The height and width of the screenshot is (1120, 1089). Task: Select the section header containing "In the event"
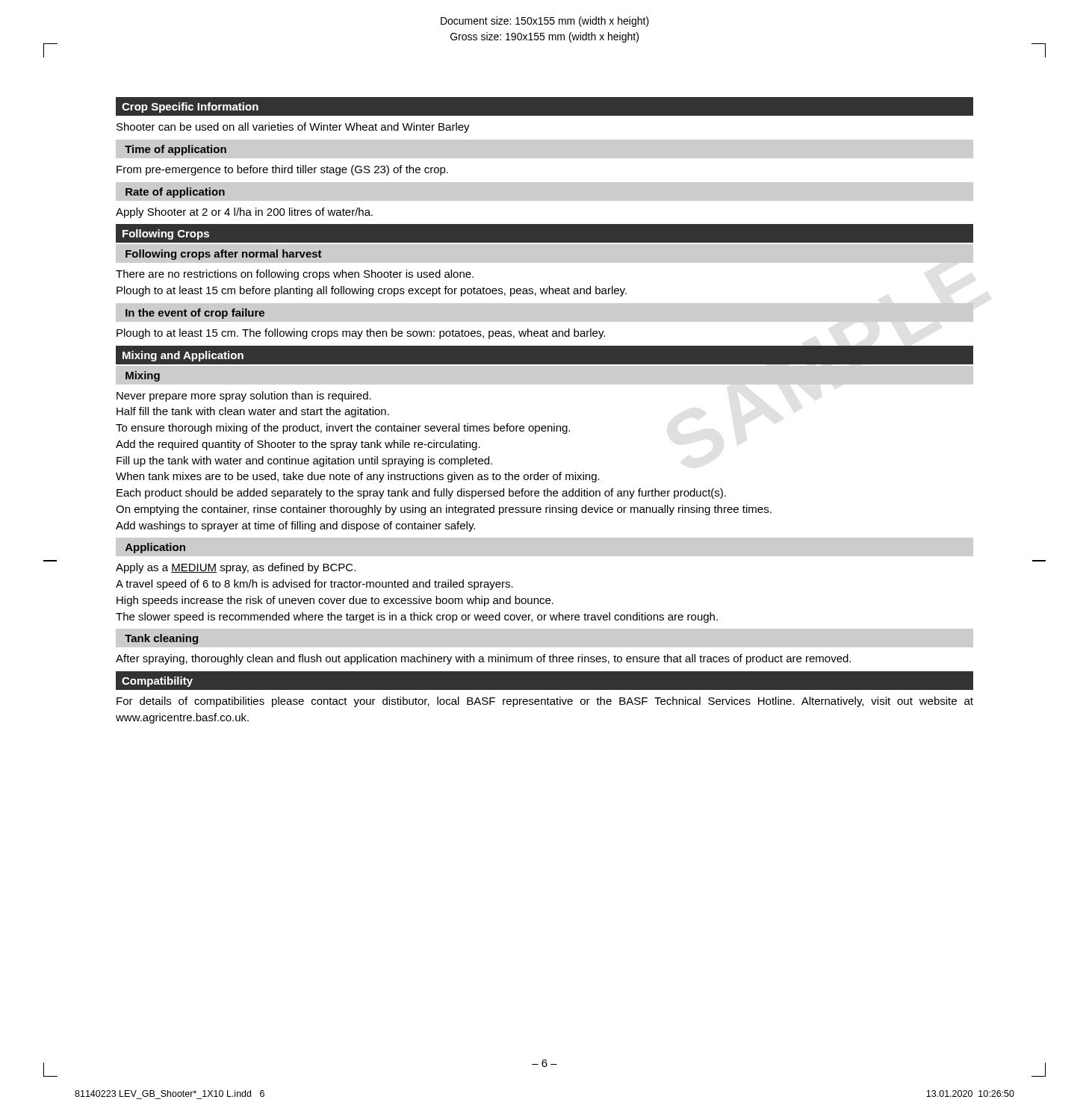point(193,312)
